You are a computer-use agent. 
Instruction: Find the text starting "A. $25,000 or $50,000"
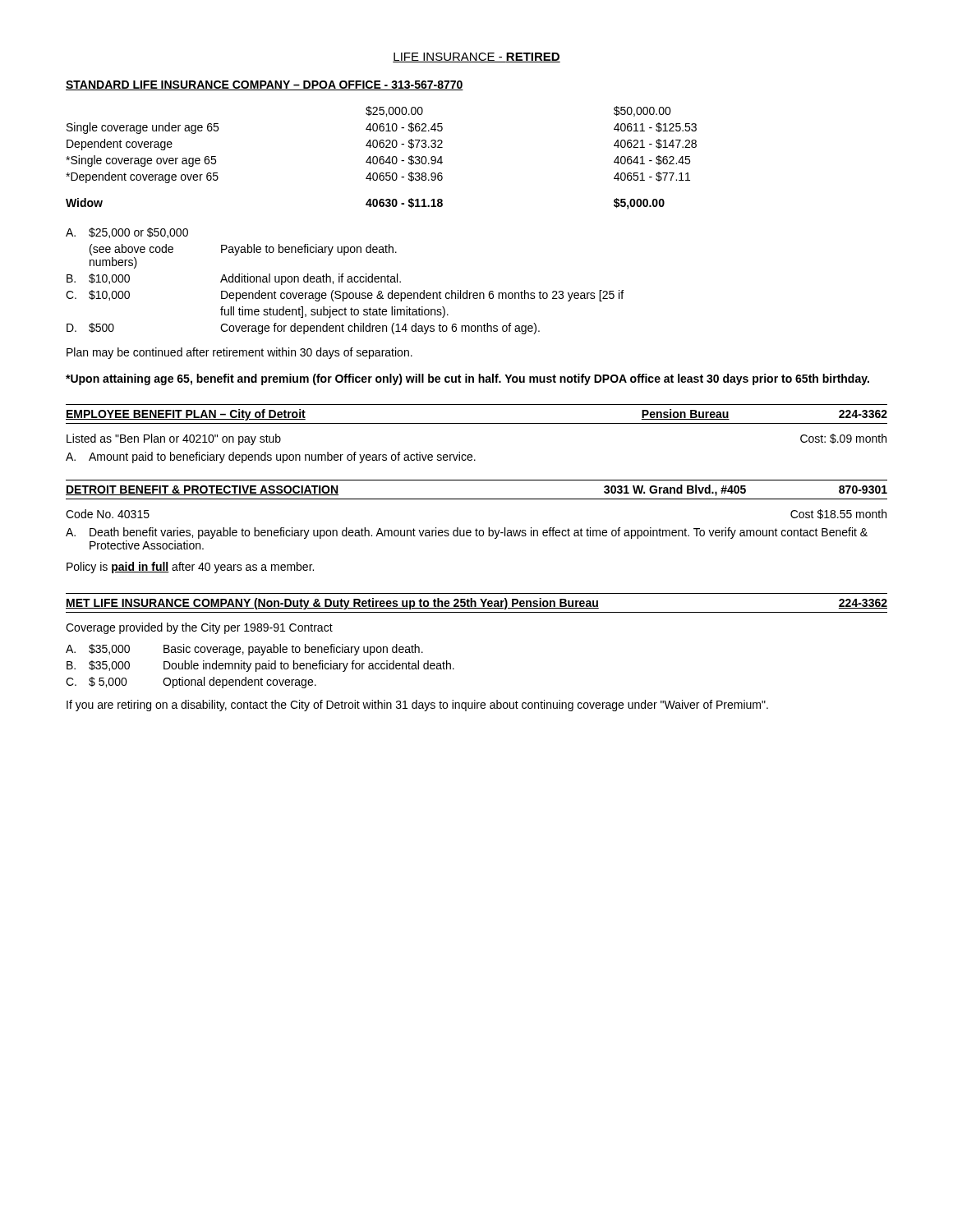143,232
